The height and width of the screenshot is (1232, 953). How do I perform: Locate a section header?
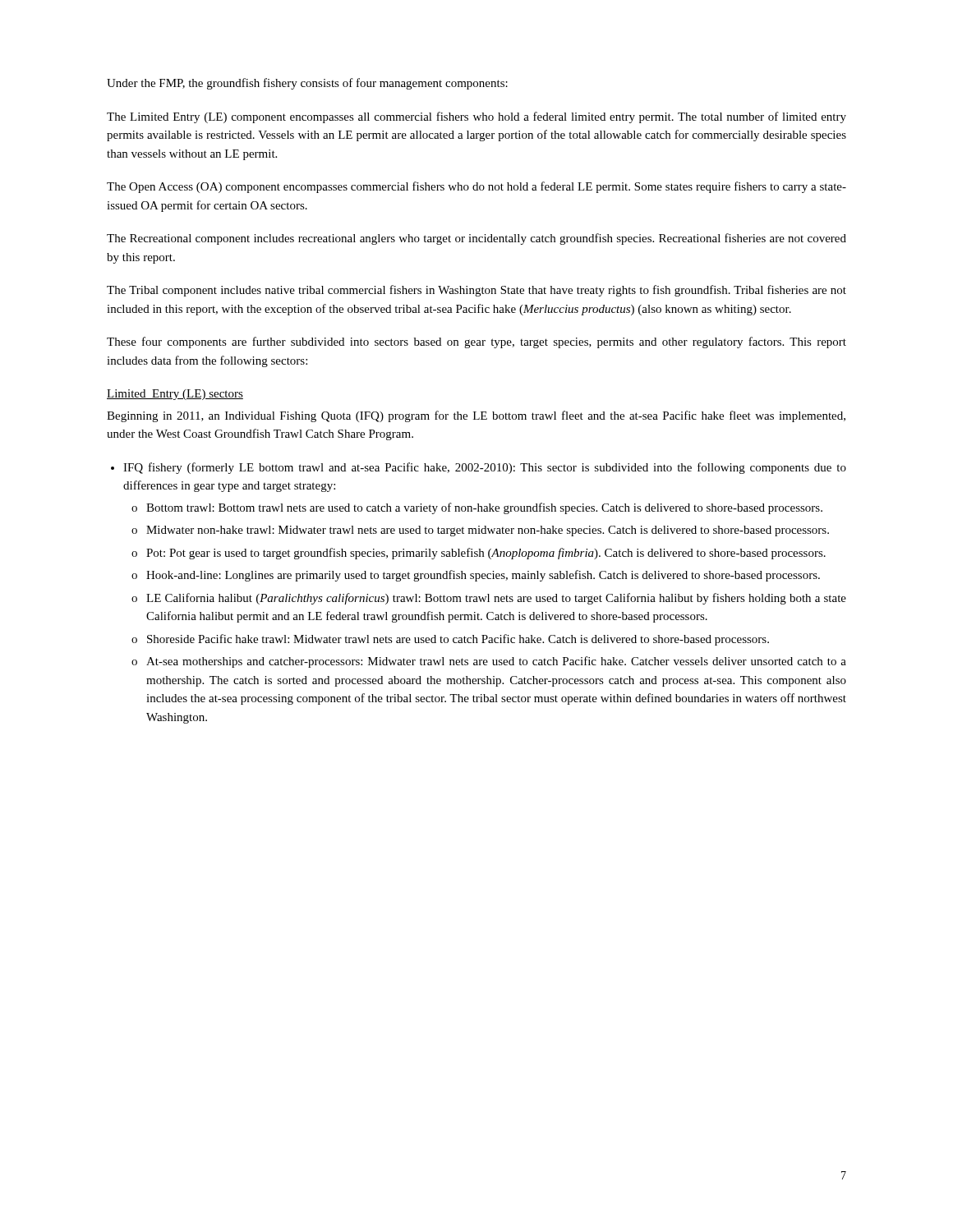(x=476, y=394)
